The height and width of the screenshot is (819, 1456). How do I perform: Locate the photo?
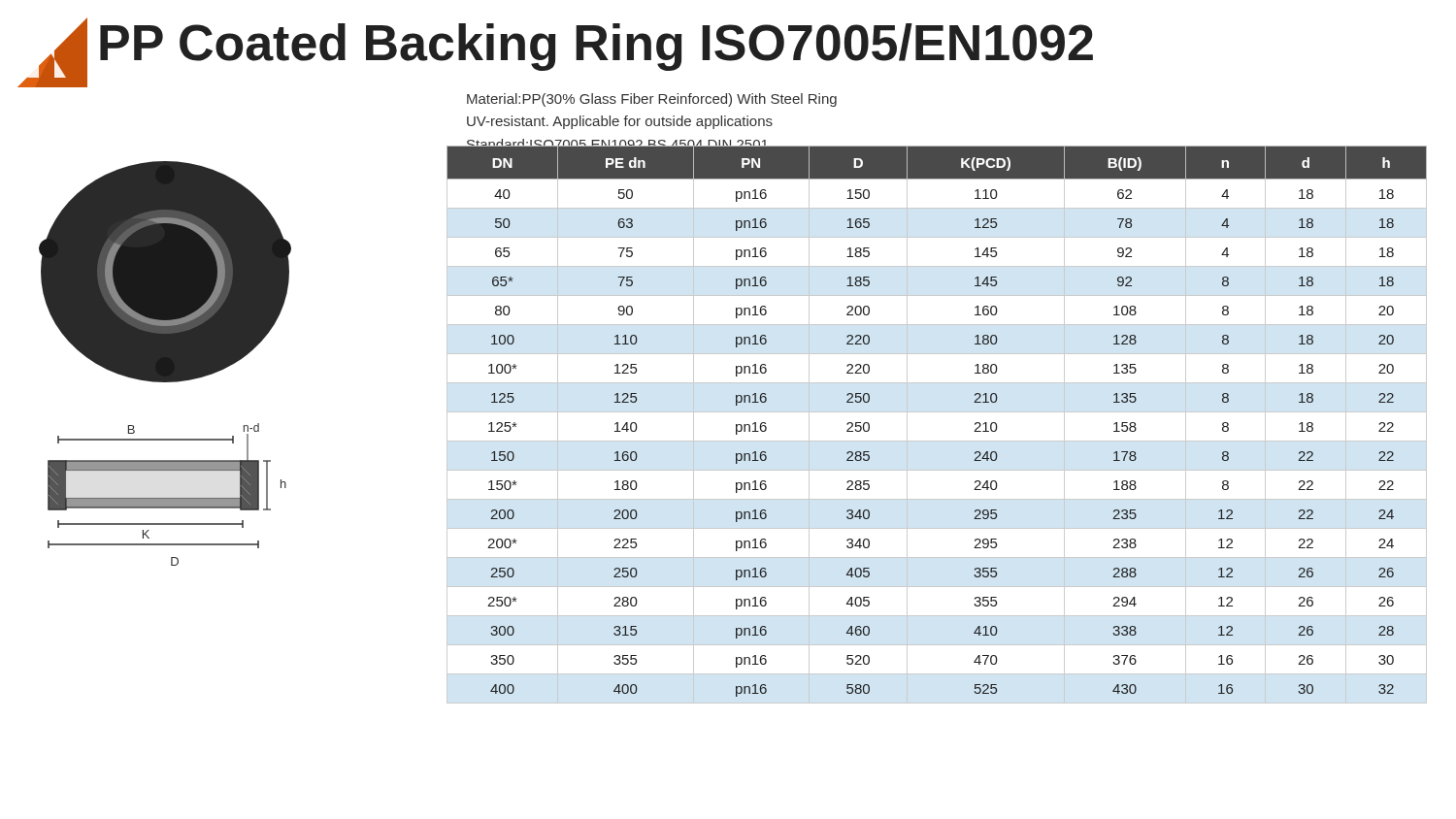(165, 272)
